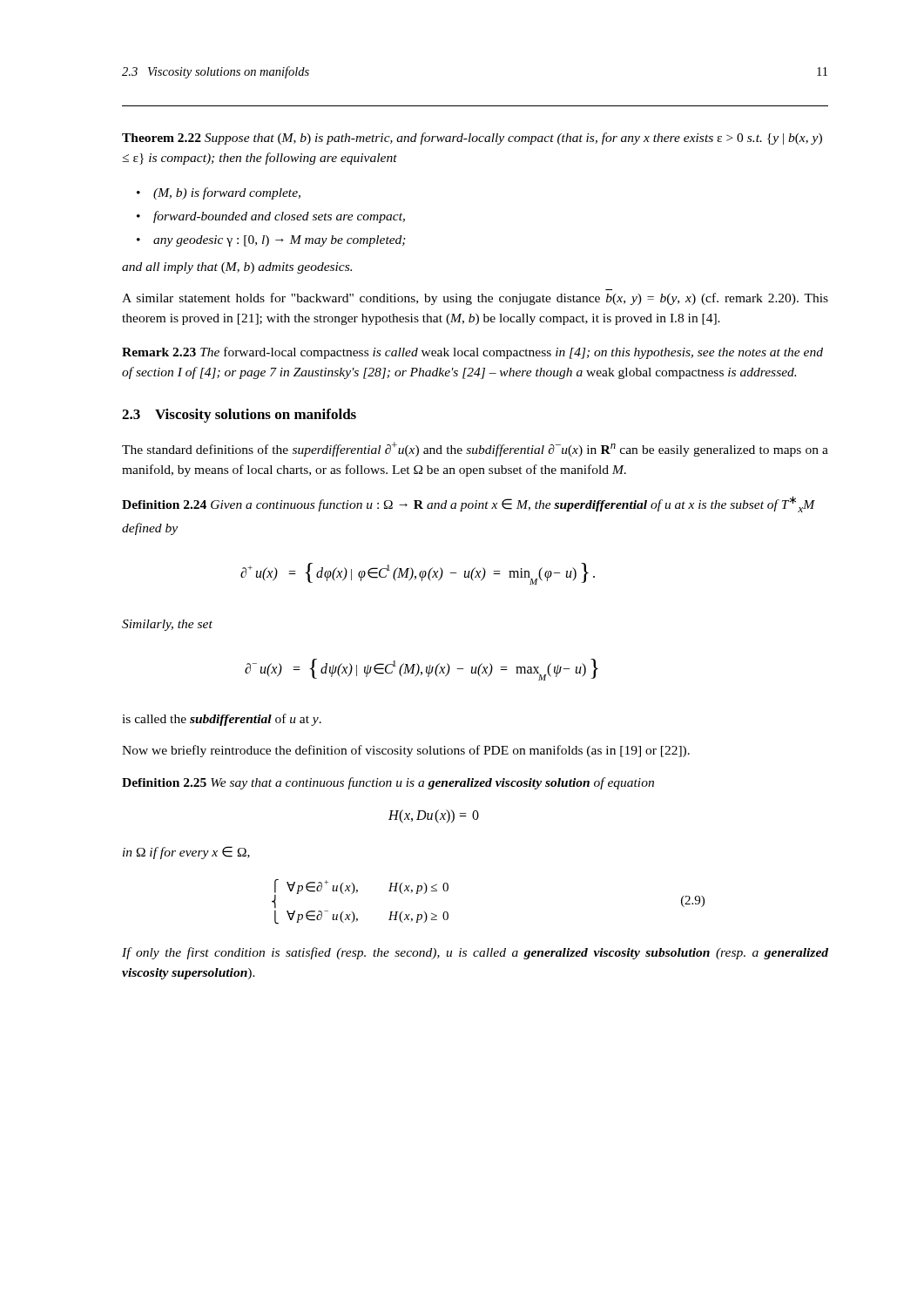The image size is (924, 1307).
Task: Locate the block of text that opens with "in Ω if"
Action: click(x=186, y=851)
